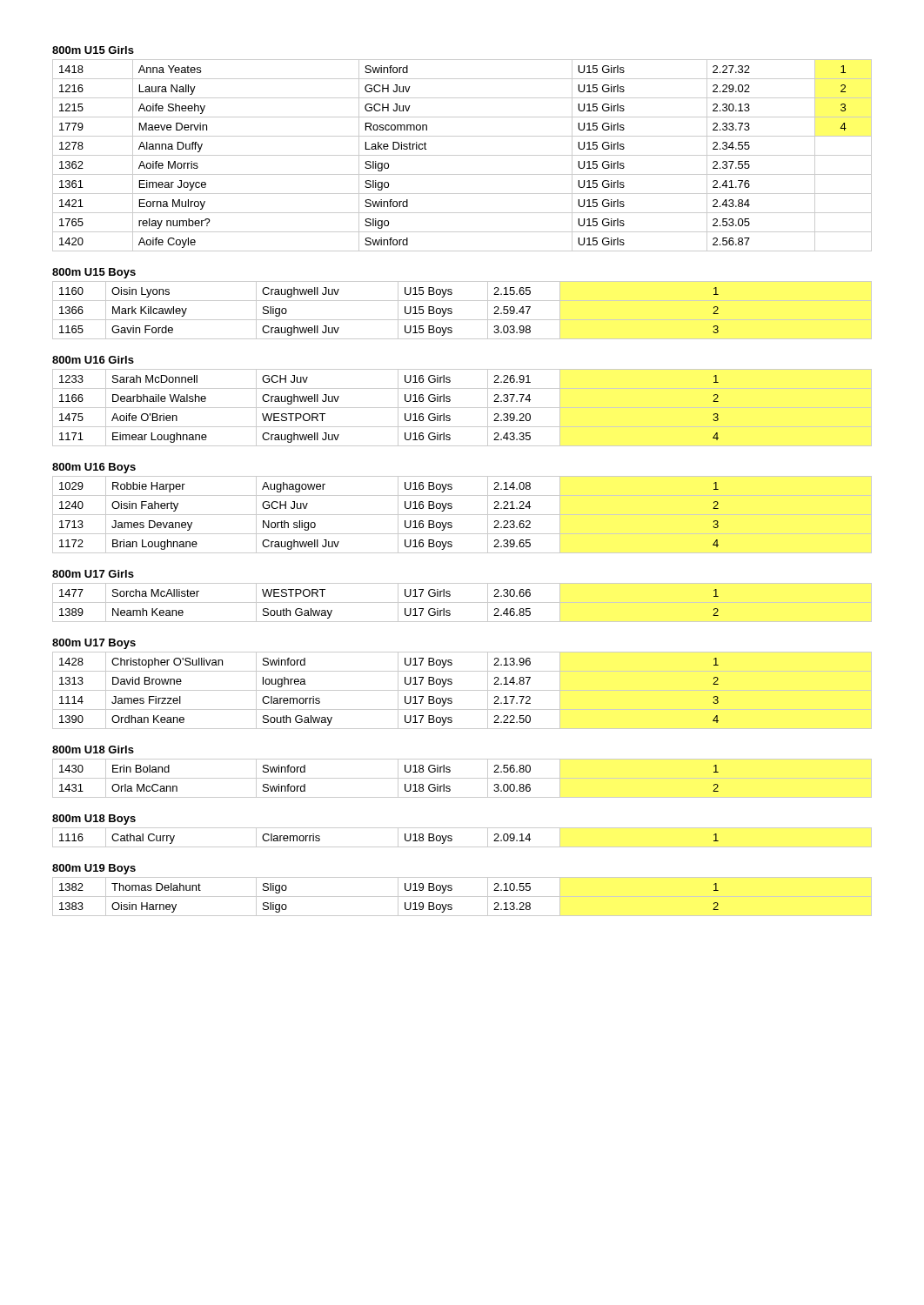Find the table that mentions "U17 Boys"
The width and height of the screenshot is (924, 1305).
[462, 690]
